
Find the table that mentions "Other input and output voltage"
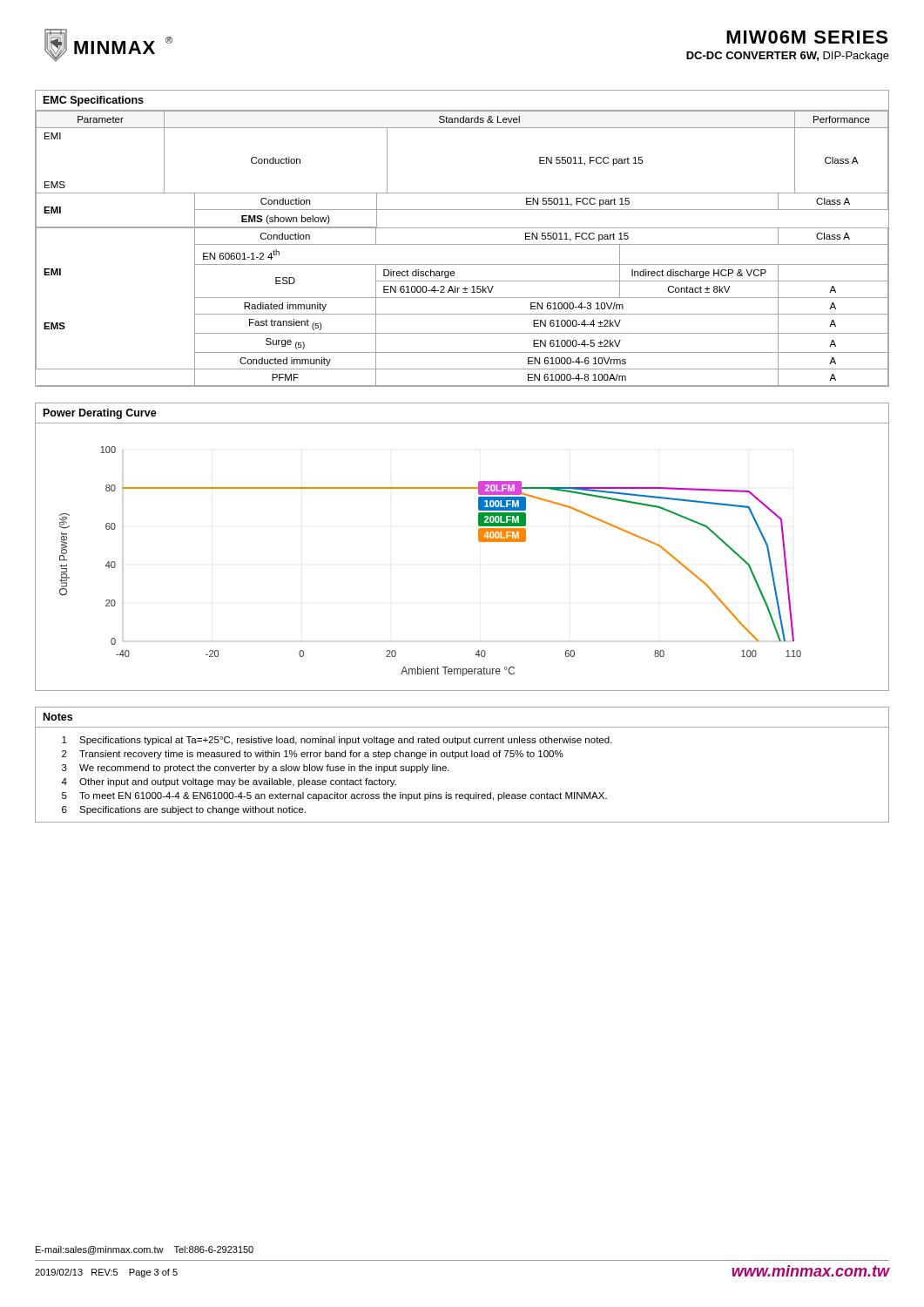[x=462, y=765]
